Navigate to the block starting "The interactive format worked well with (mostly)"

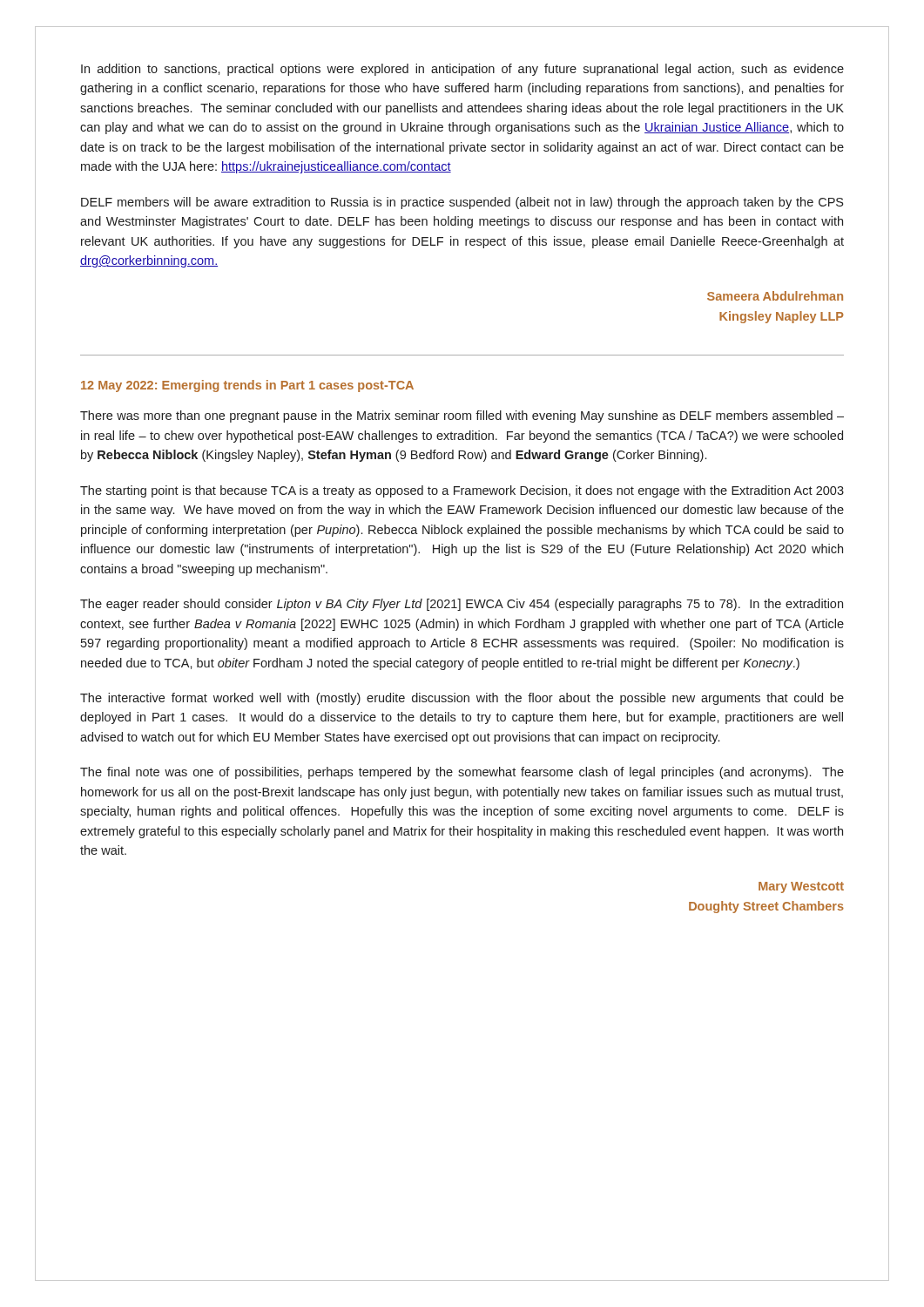click(x=462, y=718)
